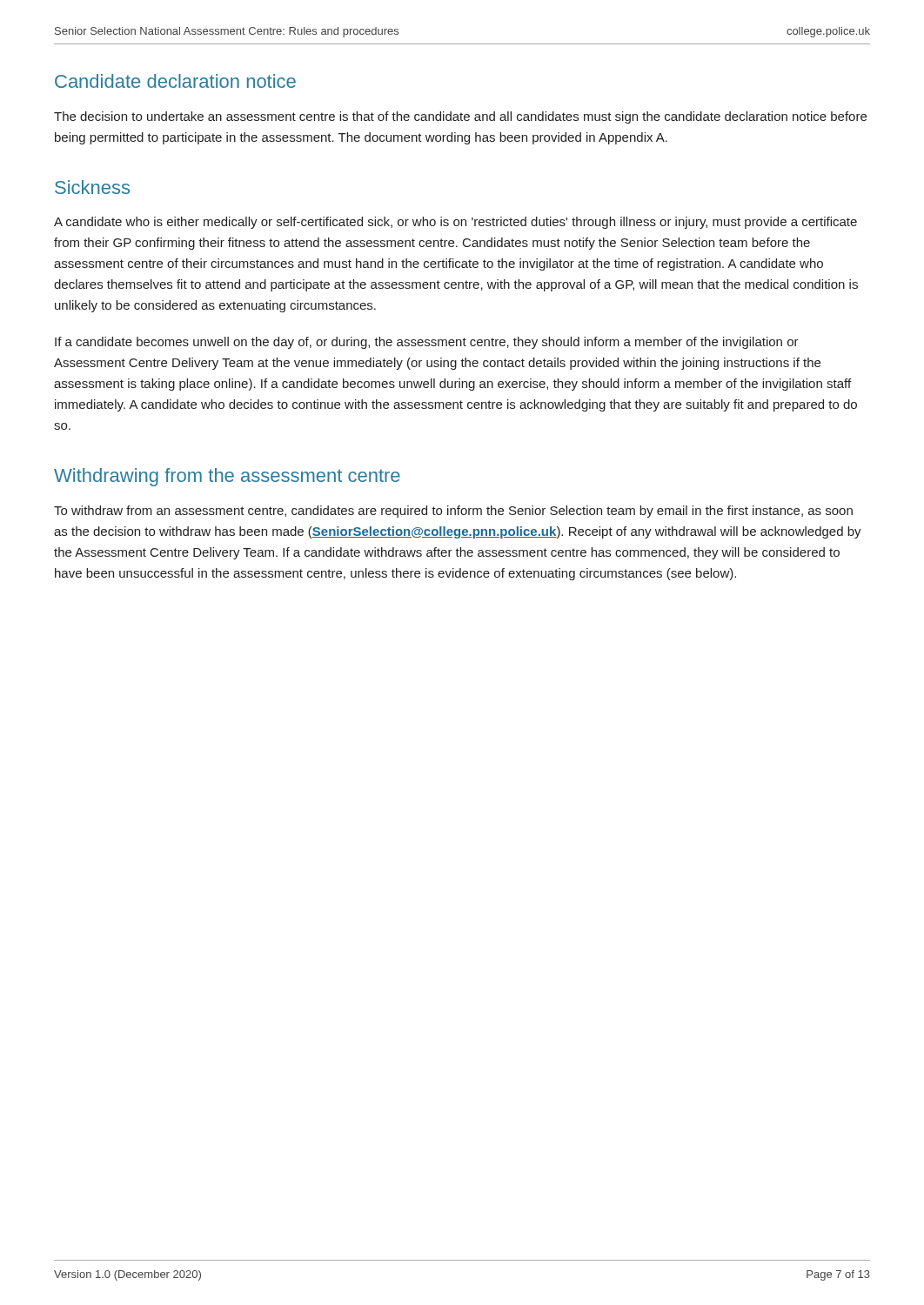This screenshot has width=924, height=1305.
Task: Find the block on this page that starts "The decision to undertake an"
Action: (462, 127)
